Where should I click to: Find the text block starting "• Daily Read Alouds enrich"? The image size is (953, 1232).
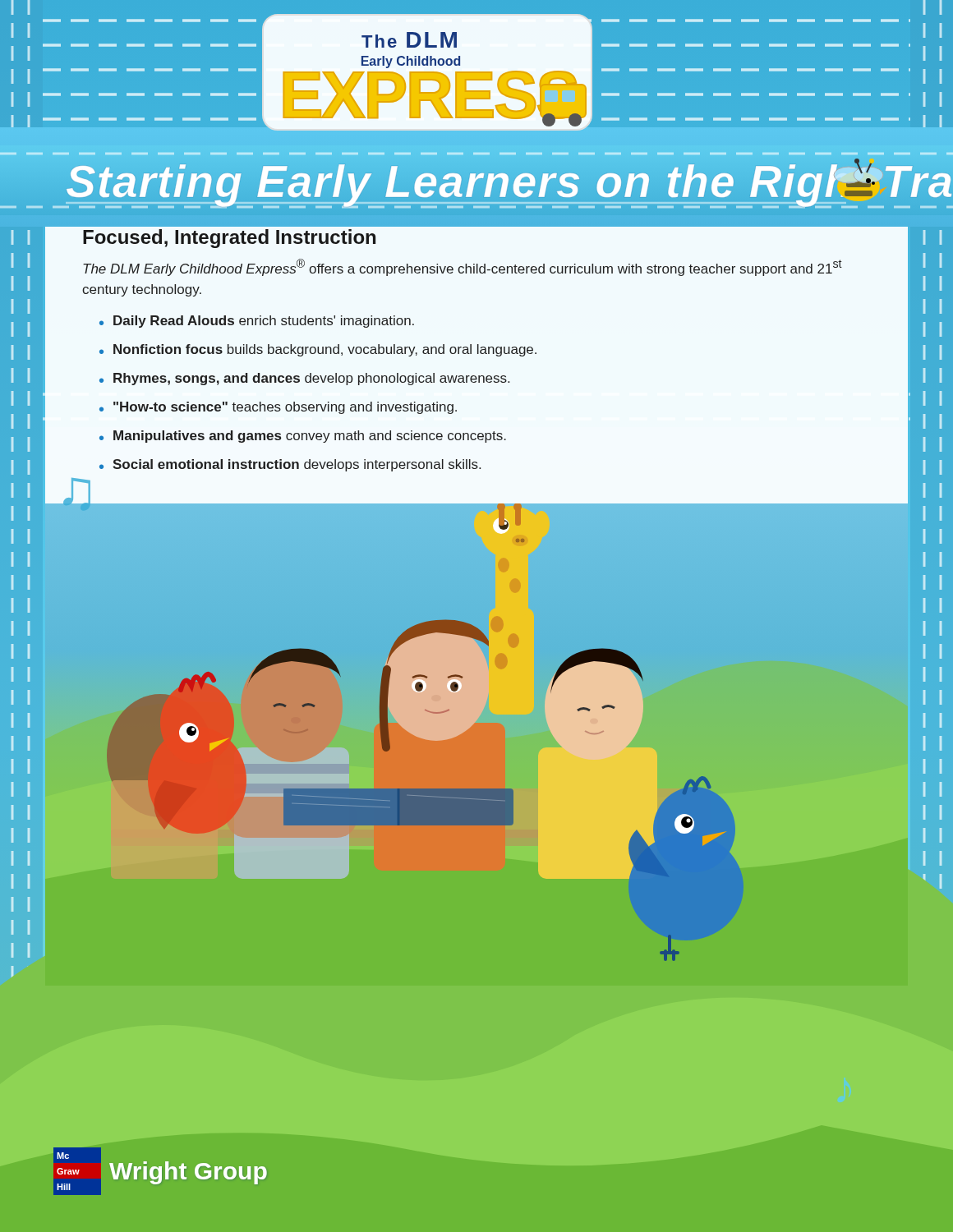tap(257, 323)
